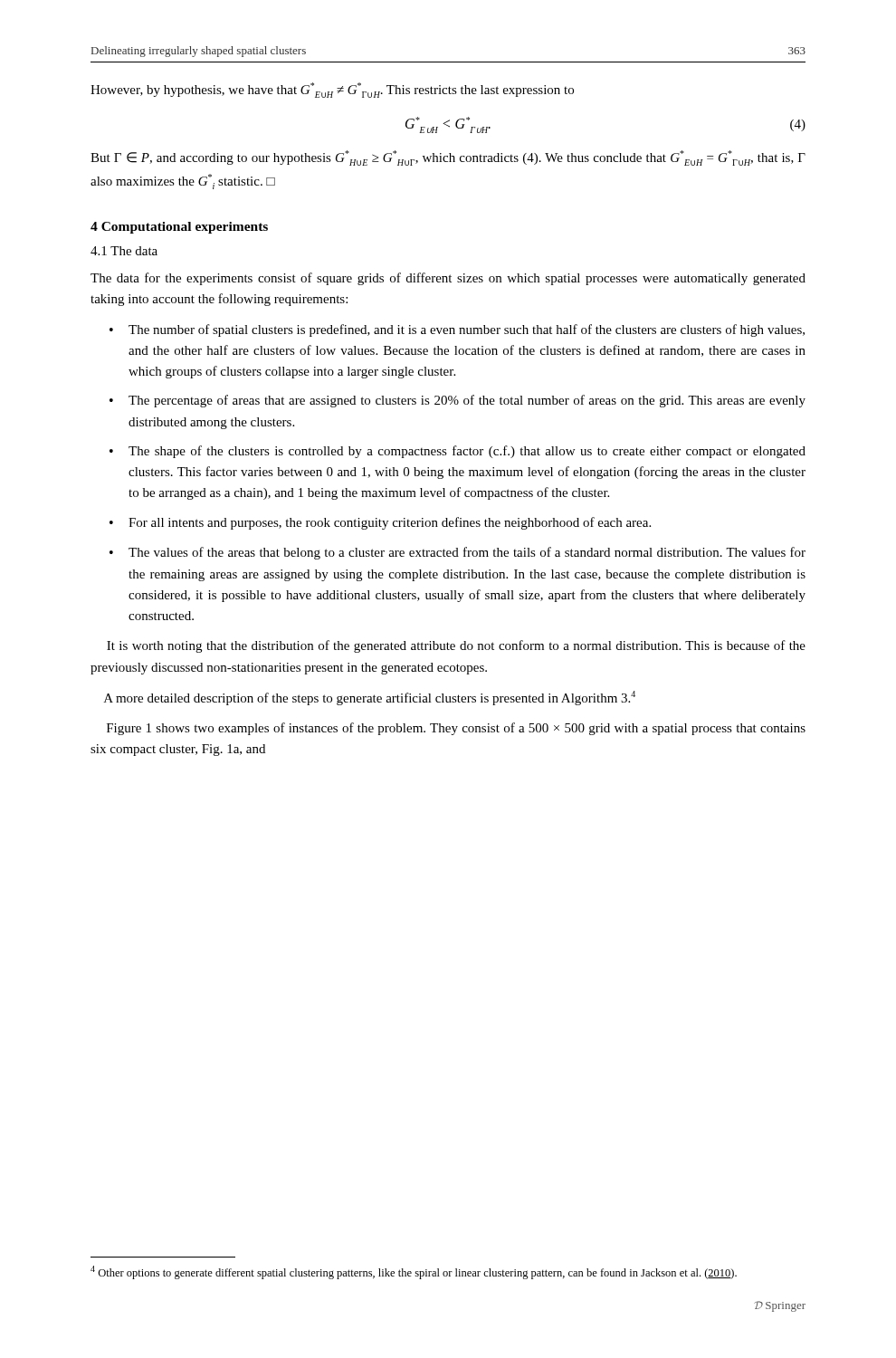Click on the list item that reads "• The shape"

(457, 472)
